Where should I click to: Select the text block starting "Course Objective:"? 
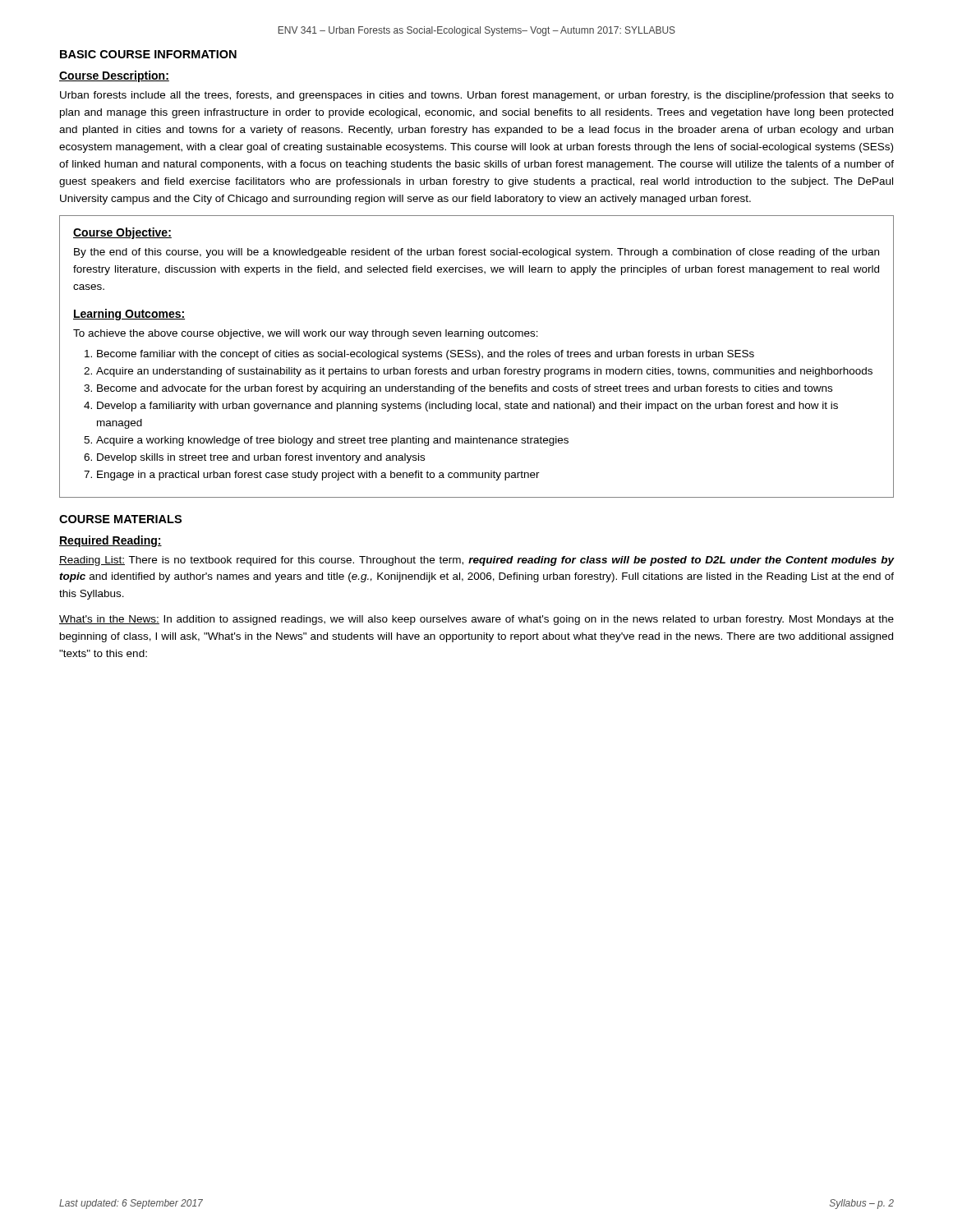pyautogui.click(x=122, y=233)
